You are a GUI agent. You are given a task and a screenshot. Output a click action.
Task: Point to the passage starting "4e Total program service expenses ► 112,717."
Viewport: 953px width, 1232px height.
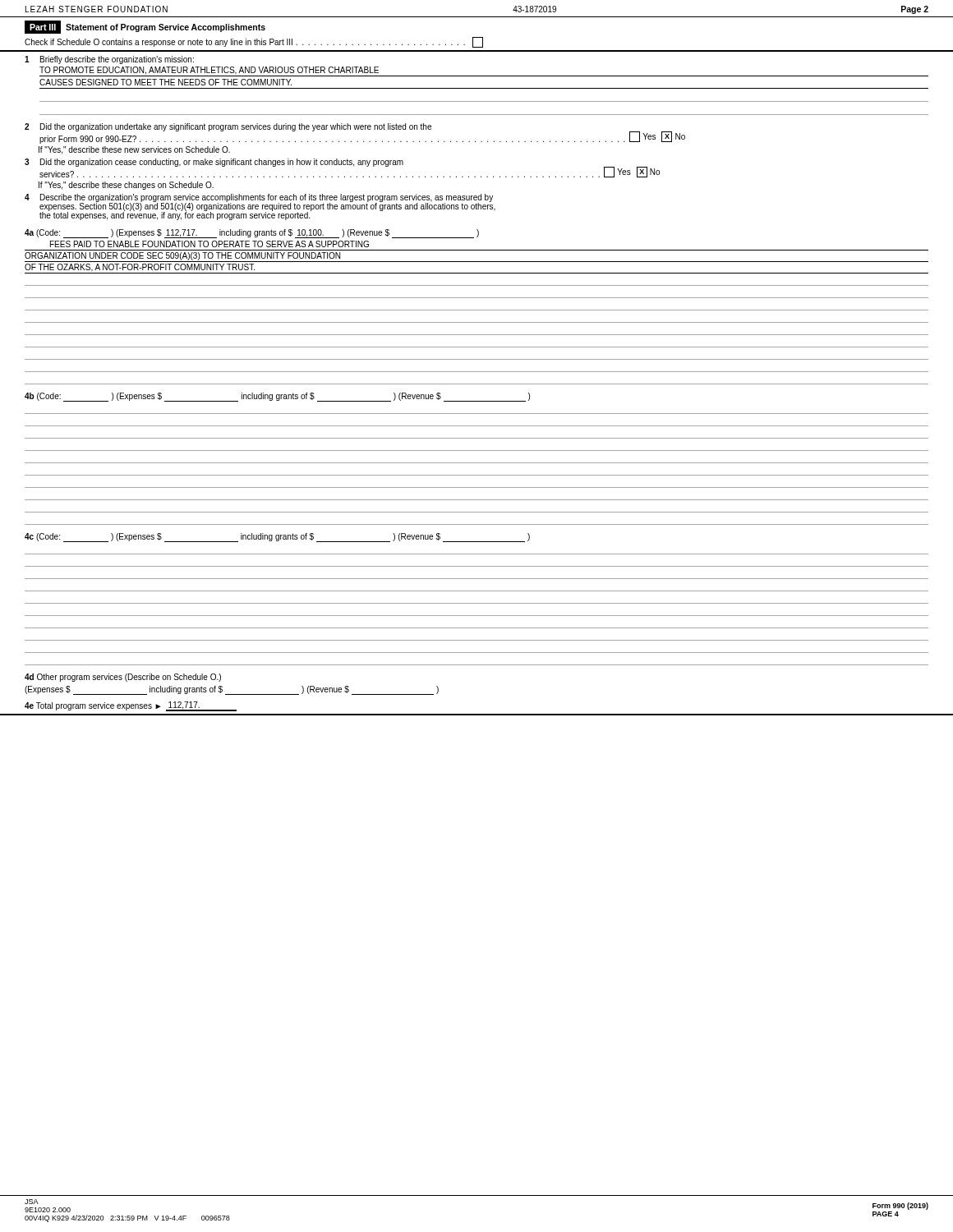click(130, 706)
